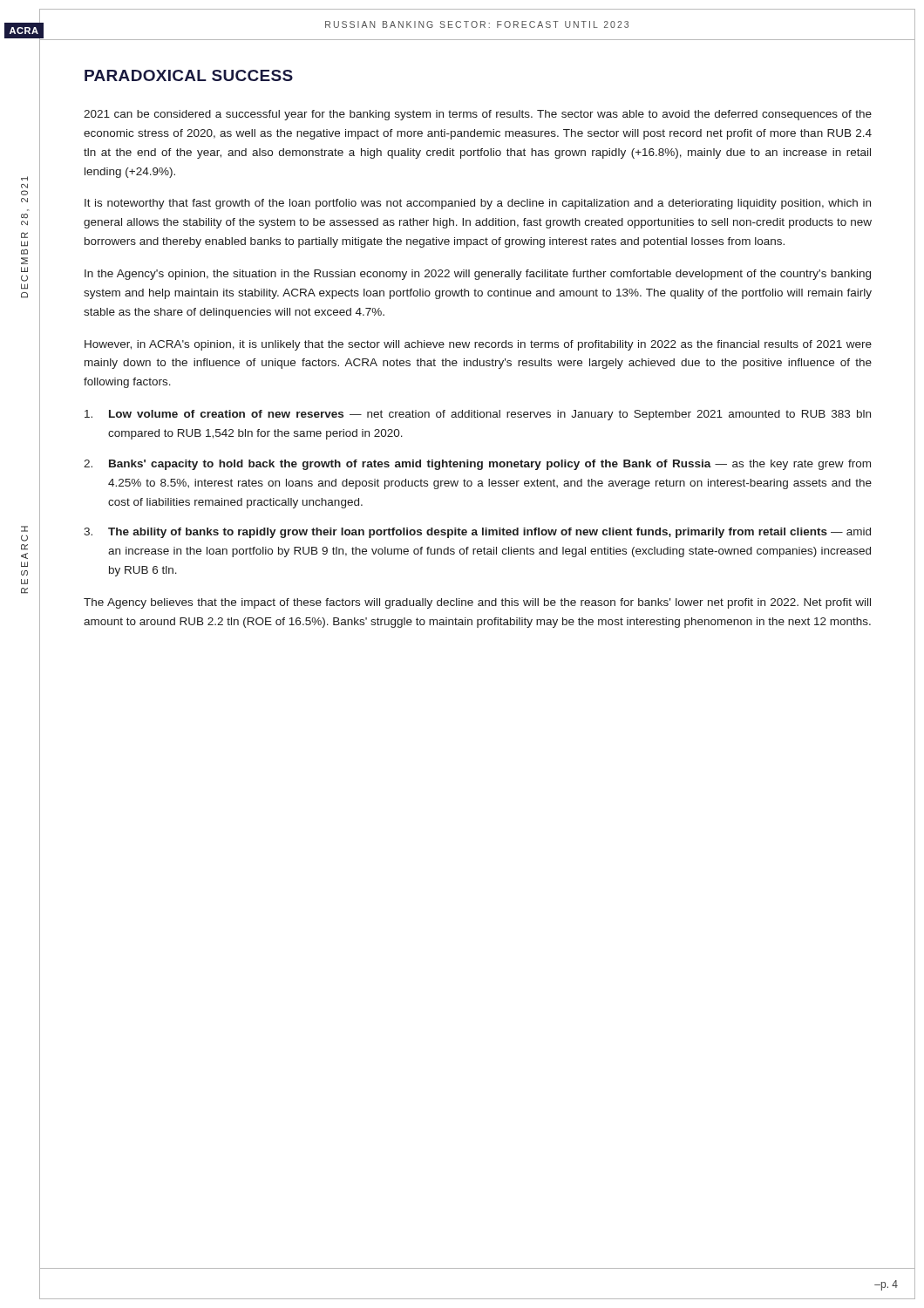924x1308 pixels.
Task: Navigate to the text starting "2. Banks' capacity to hold"
Action: pyautogui.click(x=478, y=483)
